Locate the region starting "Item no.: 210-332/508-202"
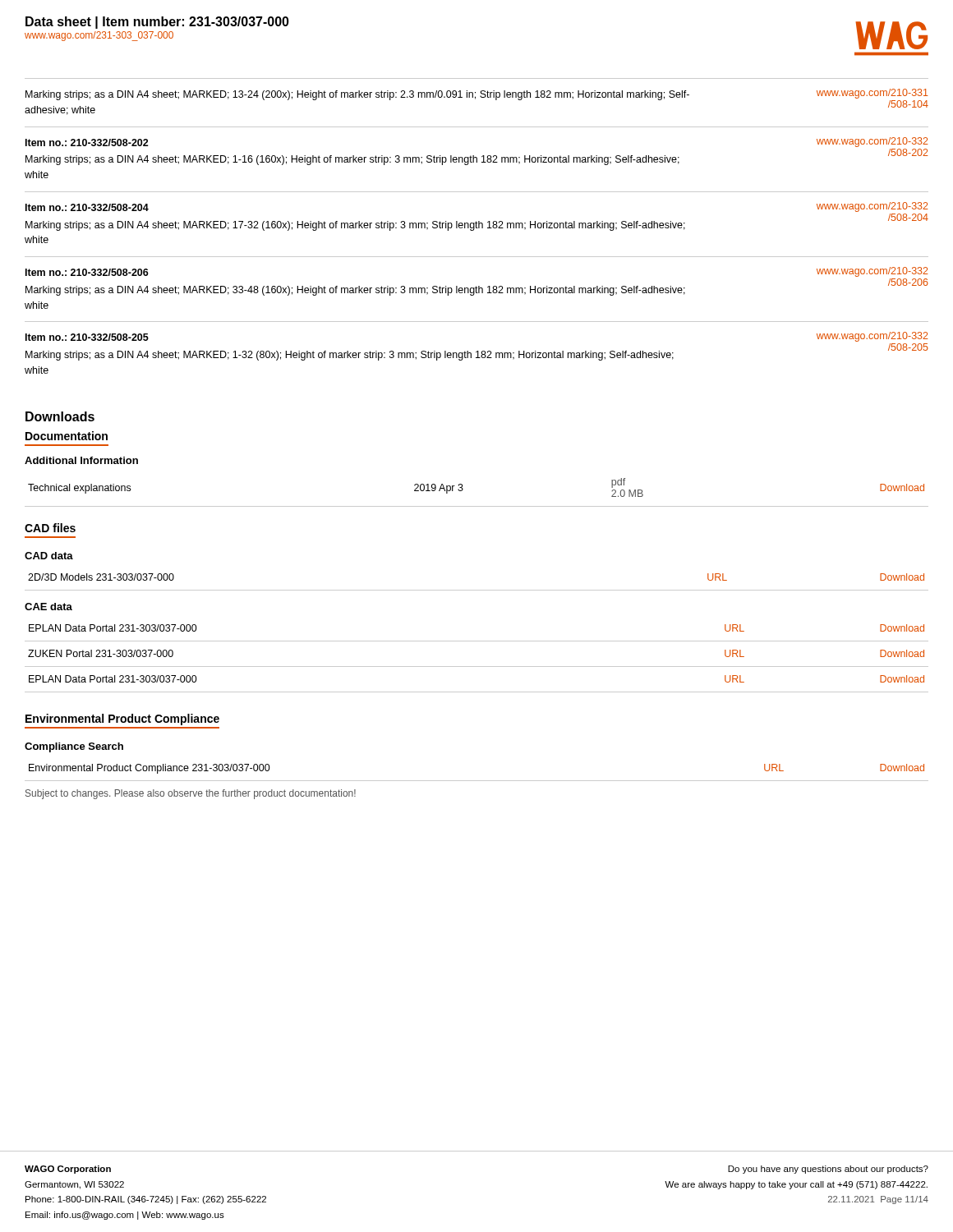Screen dimensions: 1232x953 (476, 159)
